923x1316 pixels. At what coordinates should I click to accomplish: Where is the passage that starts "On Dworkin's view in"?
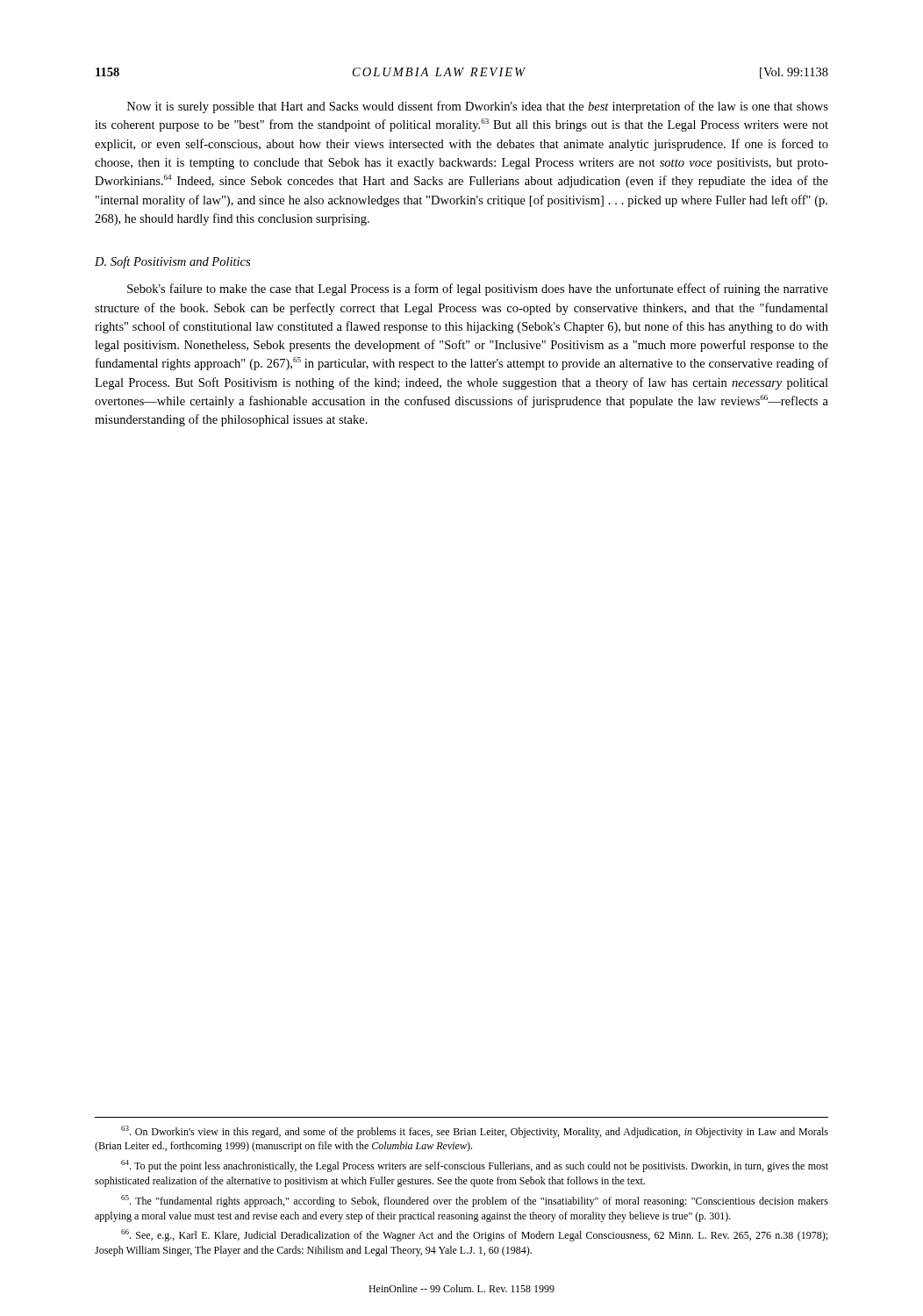click(462, 1139)
